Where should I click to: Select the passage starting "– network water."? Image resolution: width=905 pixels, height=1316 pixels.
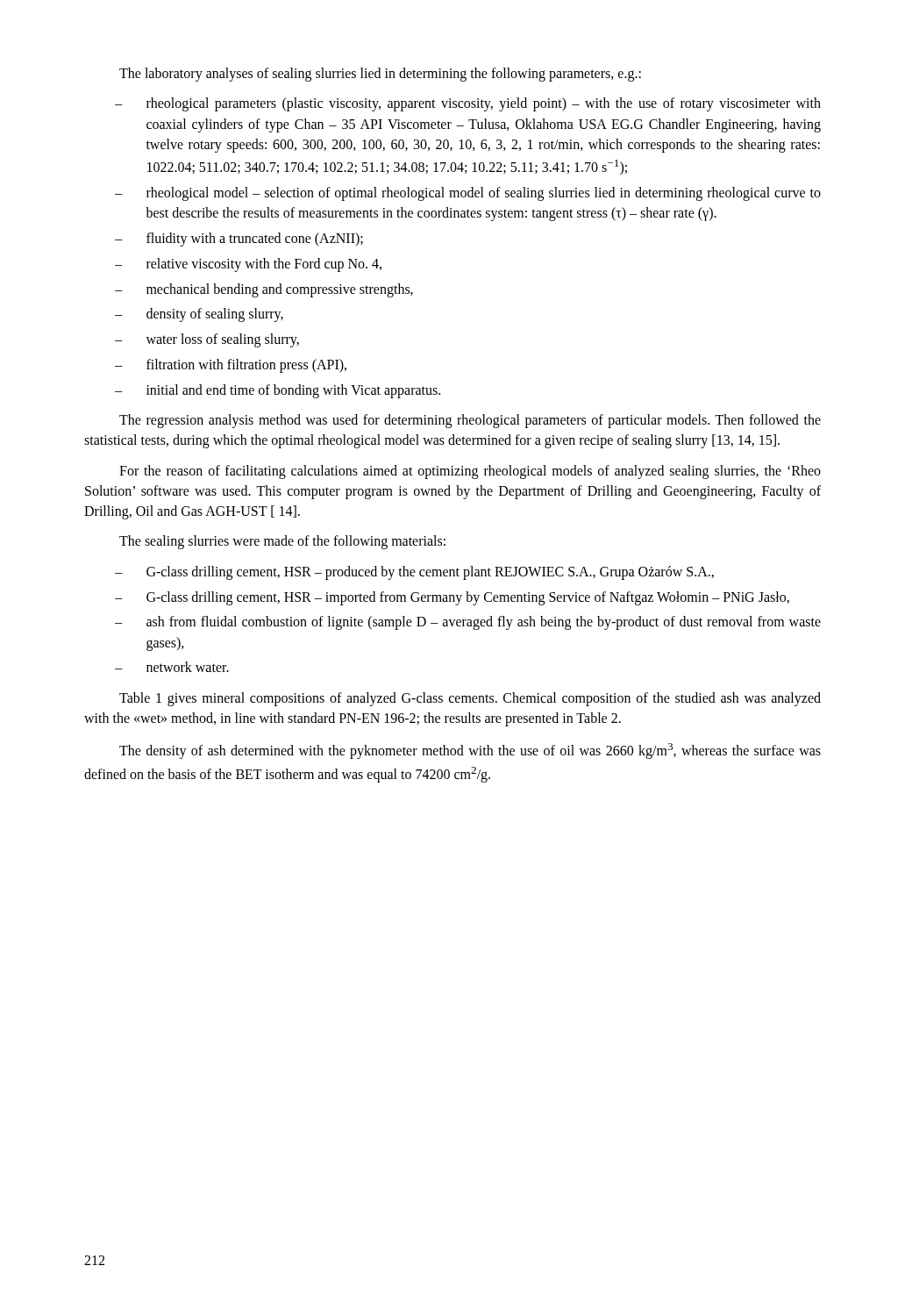(172, 667)
